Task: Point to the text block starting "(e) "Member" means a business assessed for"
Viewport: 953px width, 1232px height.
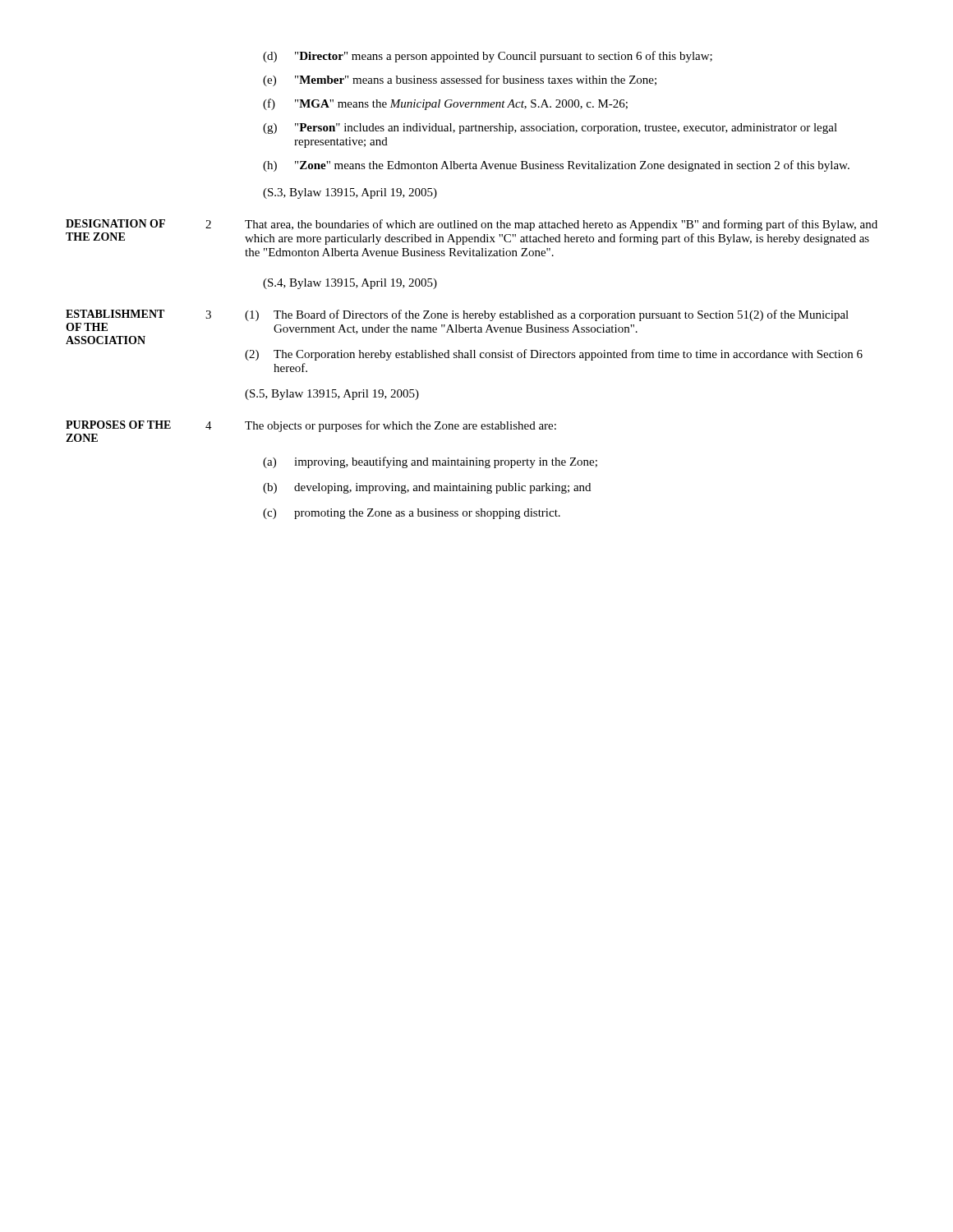Action: click(x=575, y=80)
